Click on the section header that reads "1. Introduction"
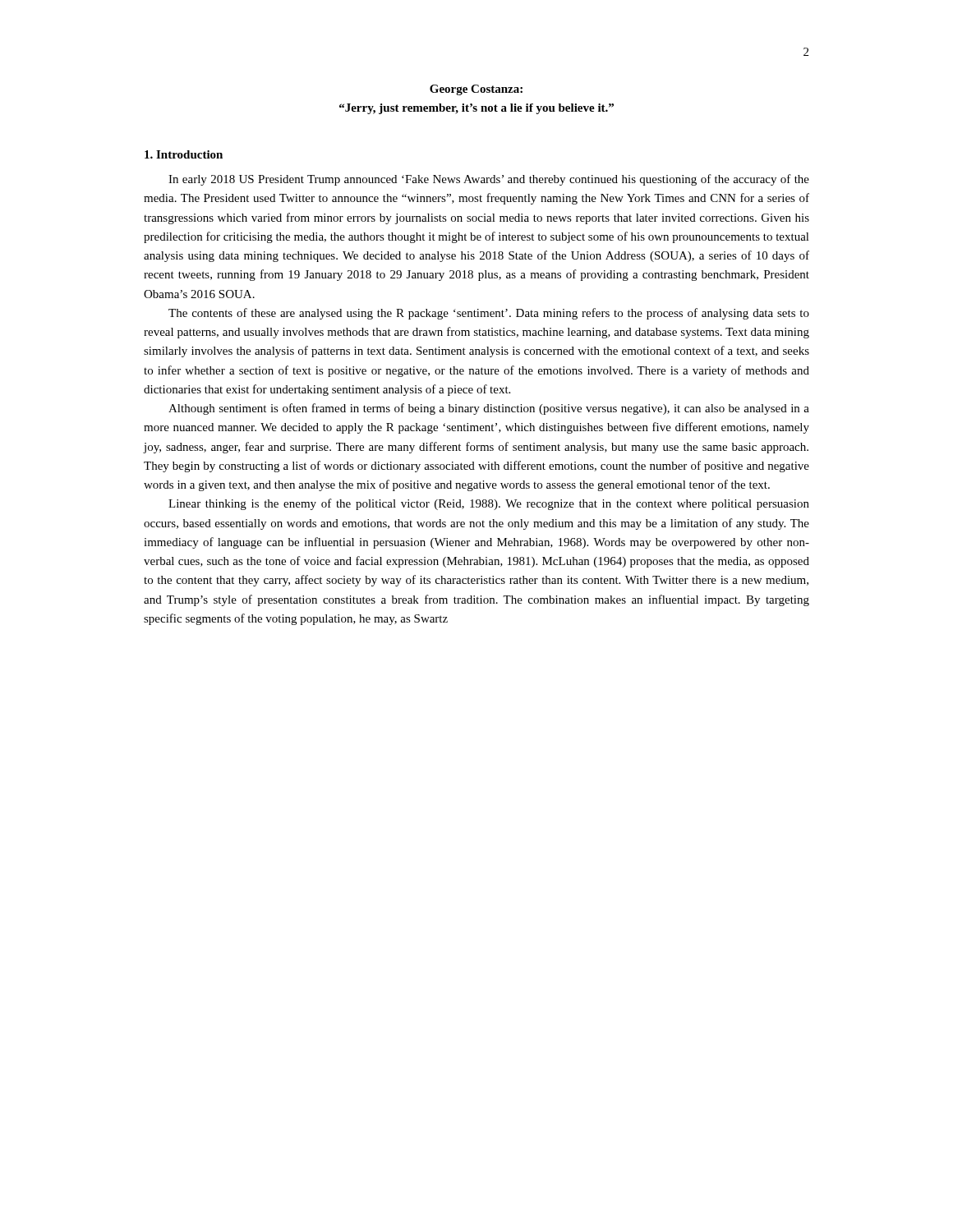Viewport: 953px width, 1232px height. tap(183, 154)
